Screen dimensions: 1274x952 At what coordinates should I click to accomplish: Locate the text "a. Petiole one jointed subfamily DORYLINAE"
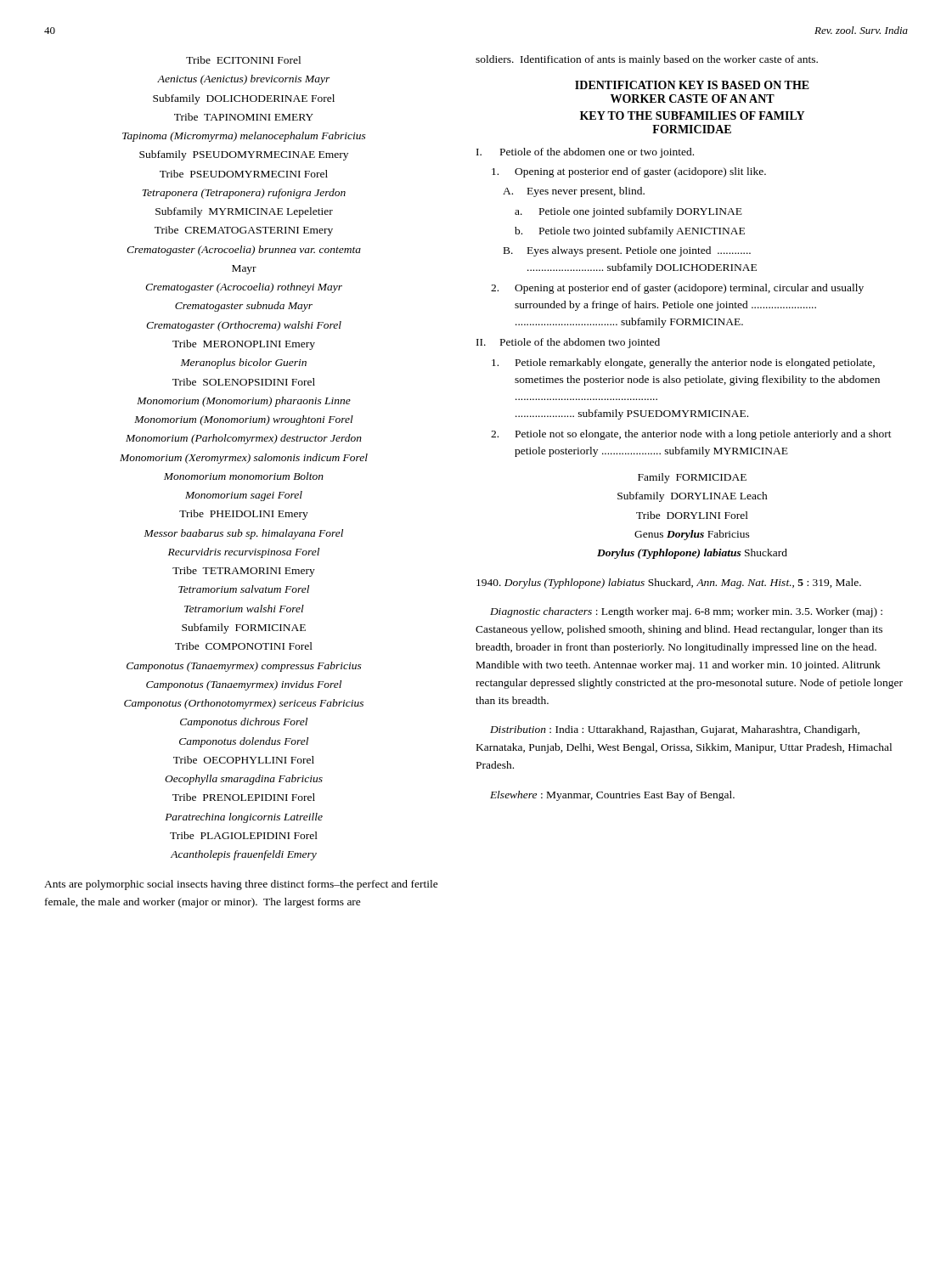click(712, 211)
